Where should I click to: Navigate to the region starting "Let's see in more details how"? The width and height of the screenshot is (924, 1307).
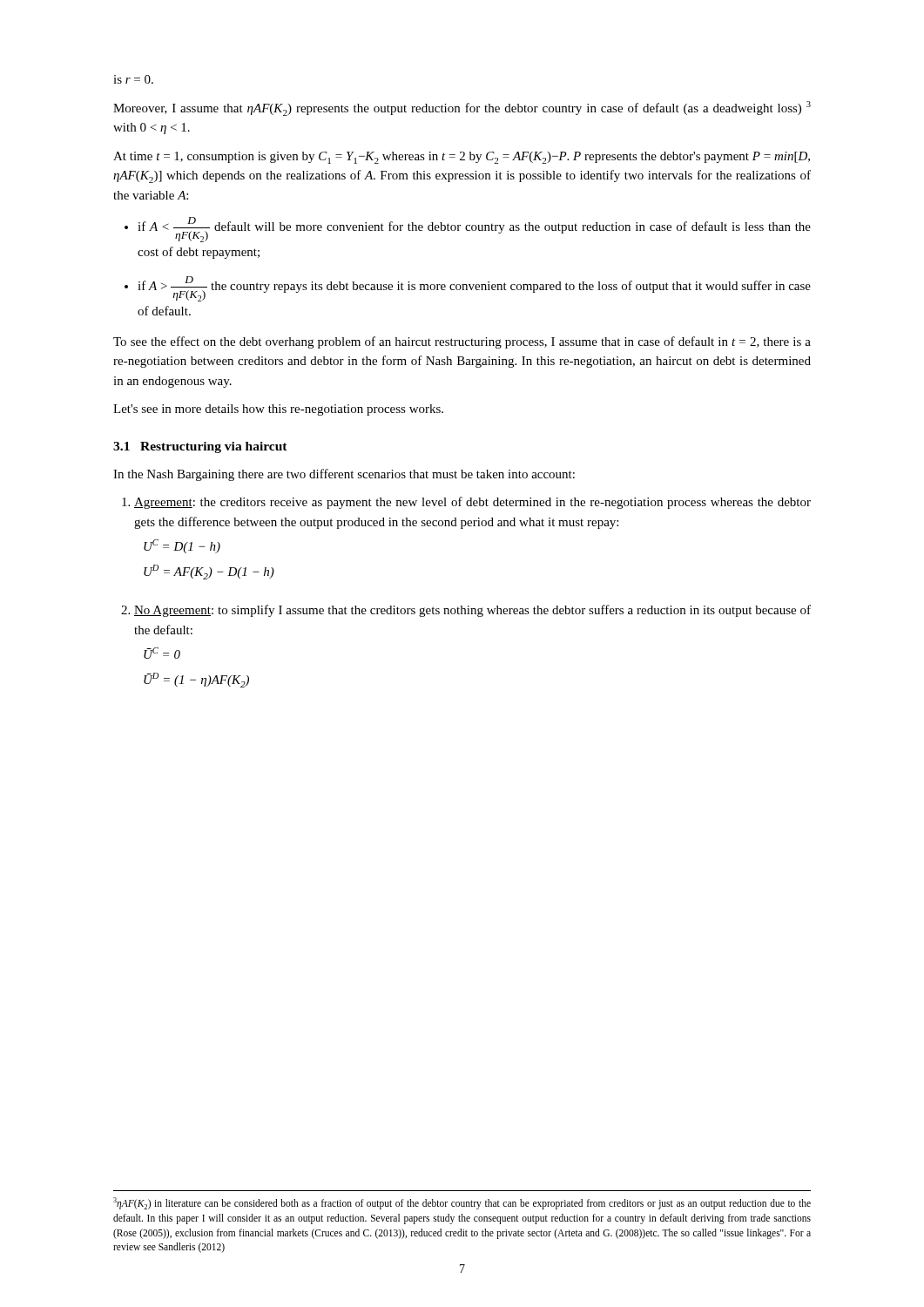point(278,410)
